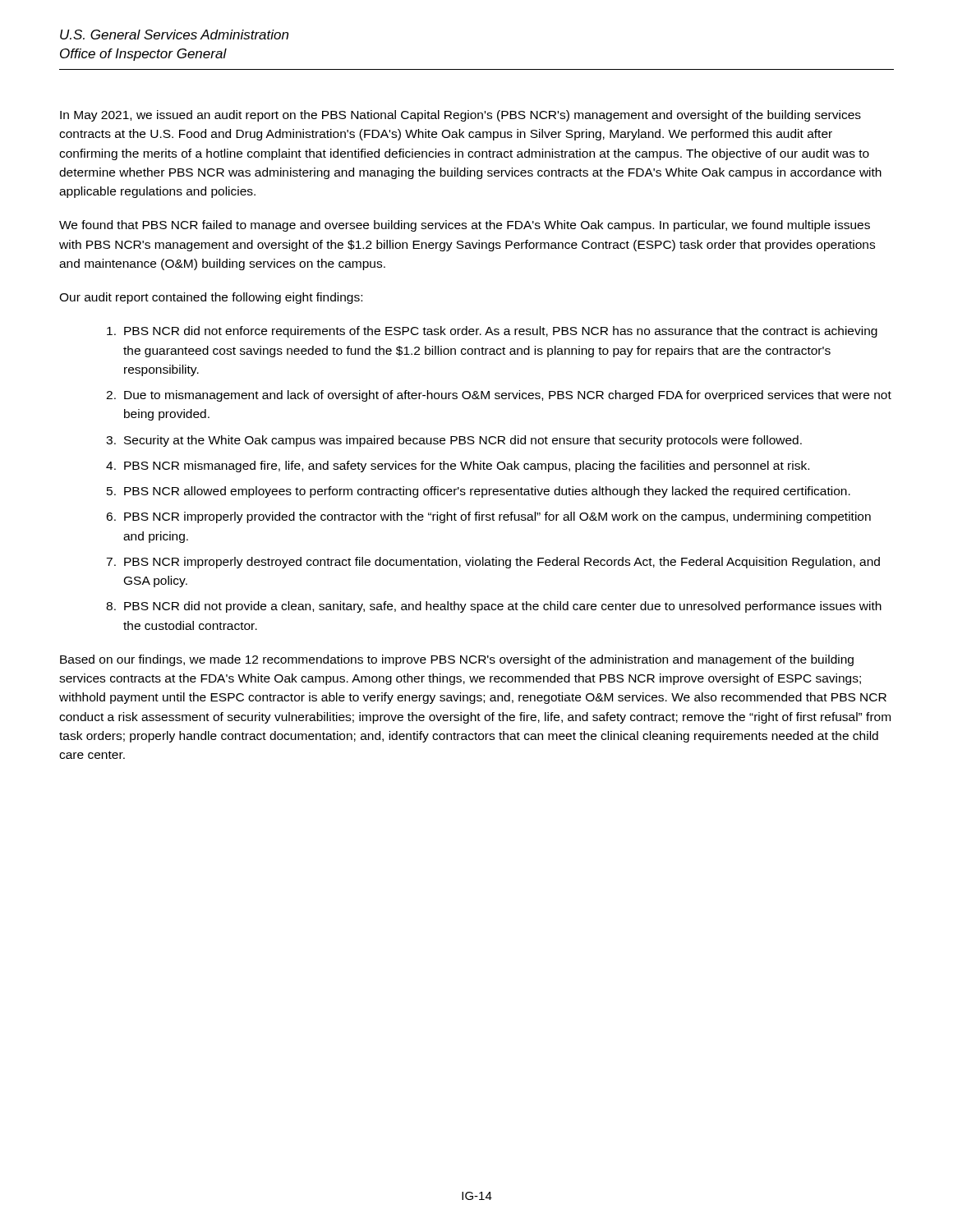Navigate to the text starting "3. Security at the White"
The height and width of the screenshot is (1232, 953).
[493, 440]
